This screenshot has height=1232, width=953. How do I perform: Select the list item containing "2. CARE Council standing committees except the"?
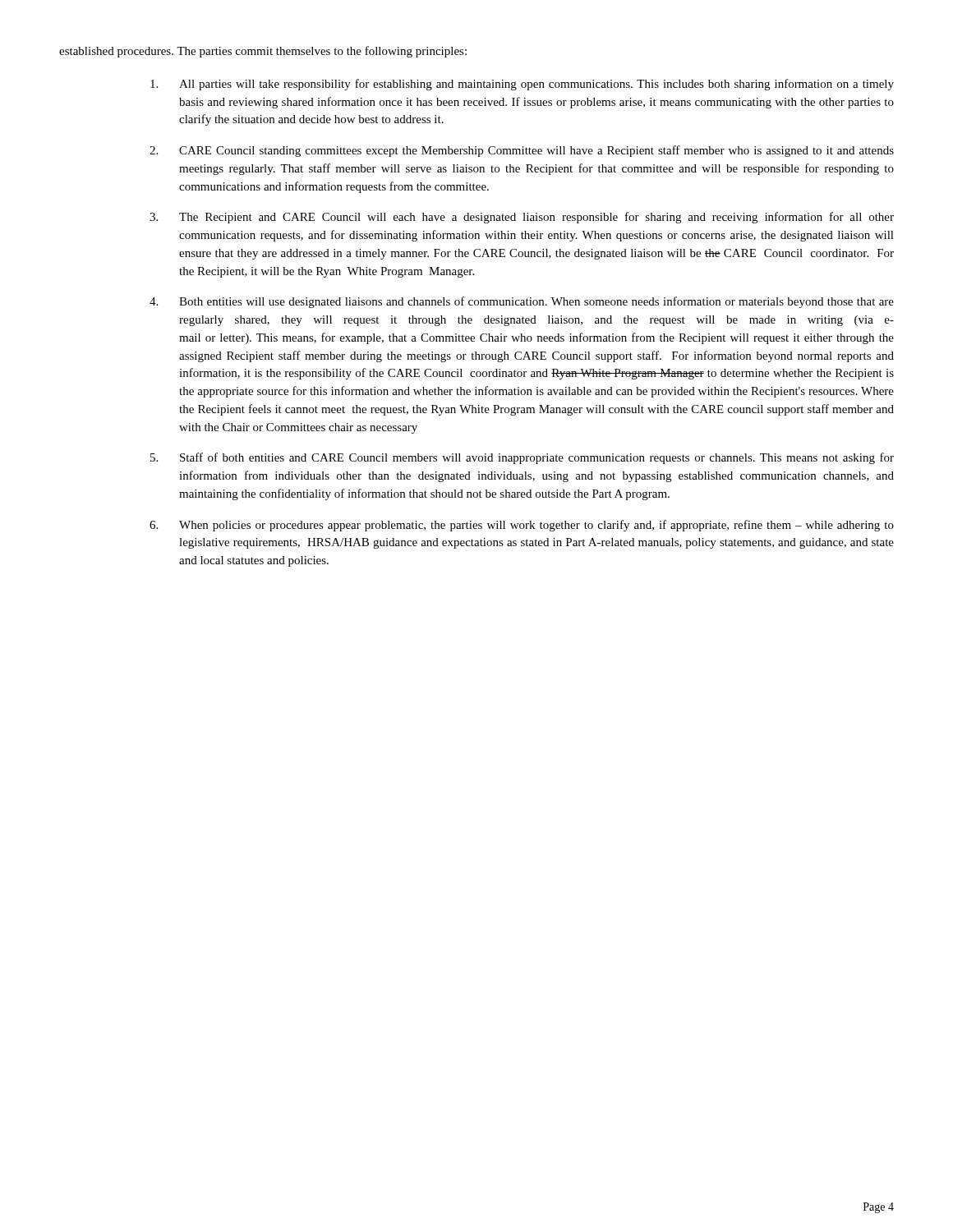point(522,169)
